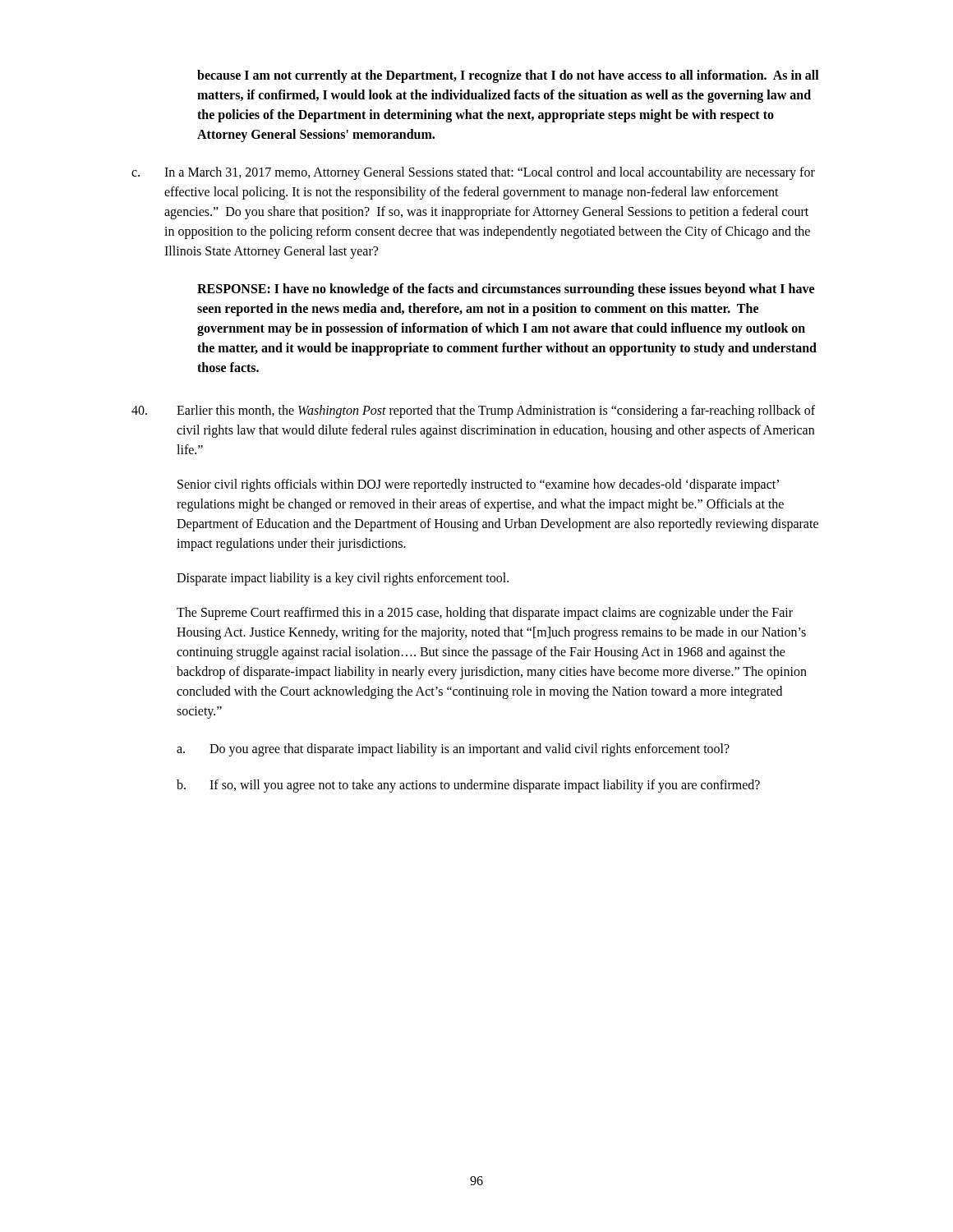The width and height of the screenshot is (953, 1232).
Task: Locate the region starting "The Supreme Court reaffirmed"
Action: click(492, 662)
